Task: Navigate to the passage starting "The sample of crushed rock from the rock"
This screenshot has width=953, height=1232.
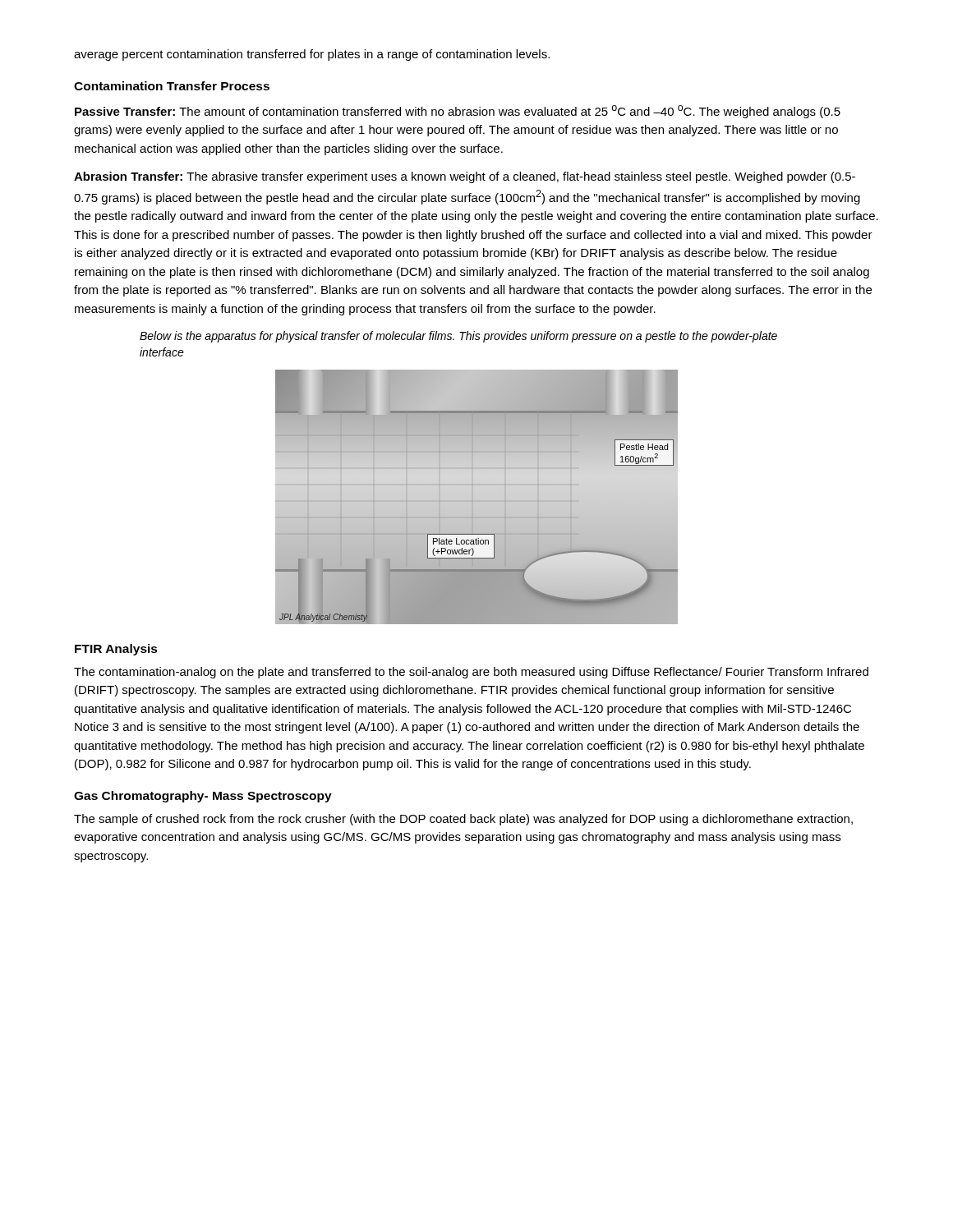Action: pyautogui.click(x=464, y=837)
